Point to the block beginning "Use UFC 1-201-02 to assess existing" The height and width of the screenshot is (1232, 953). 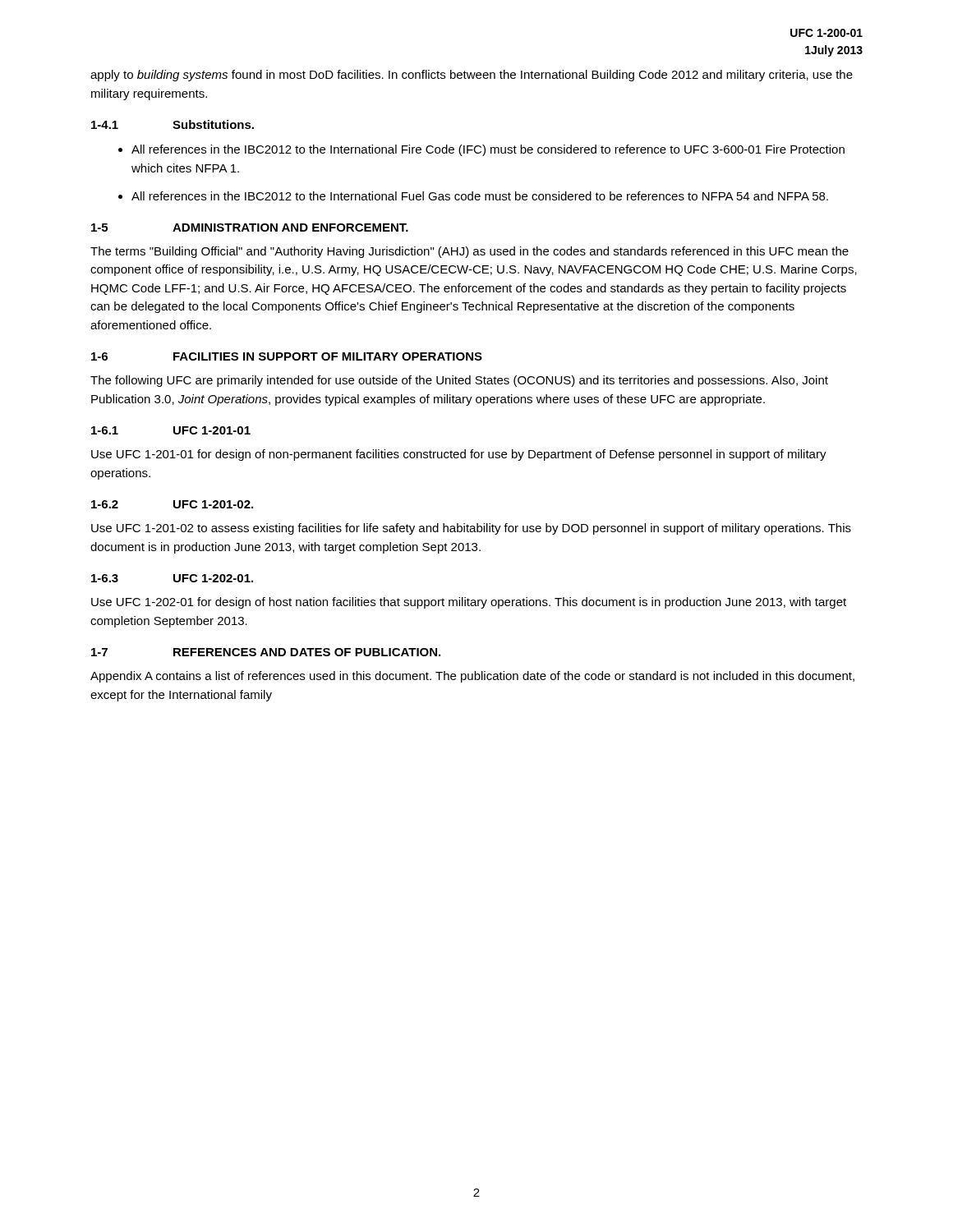click(x=476, y=538)
